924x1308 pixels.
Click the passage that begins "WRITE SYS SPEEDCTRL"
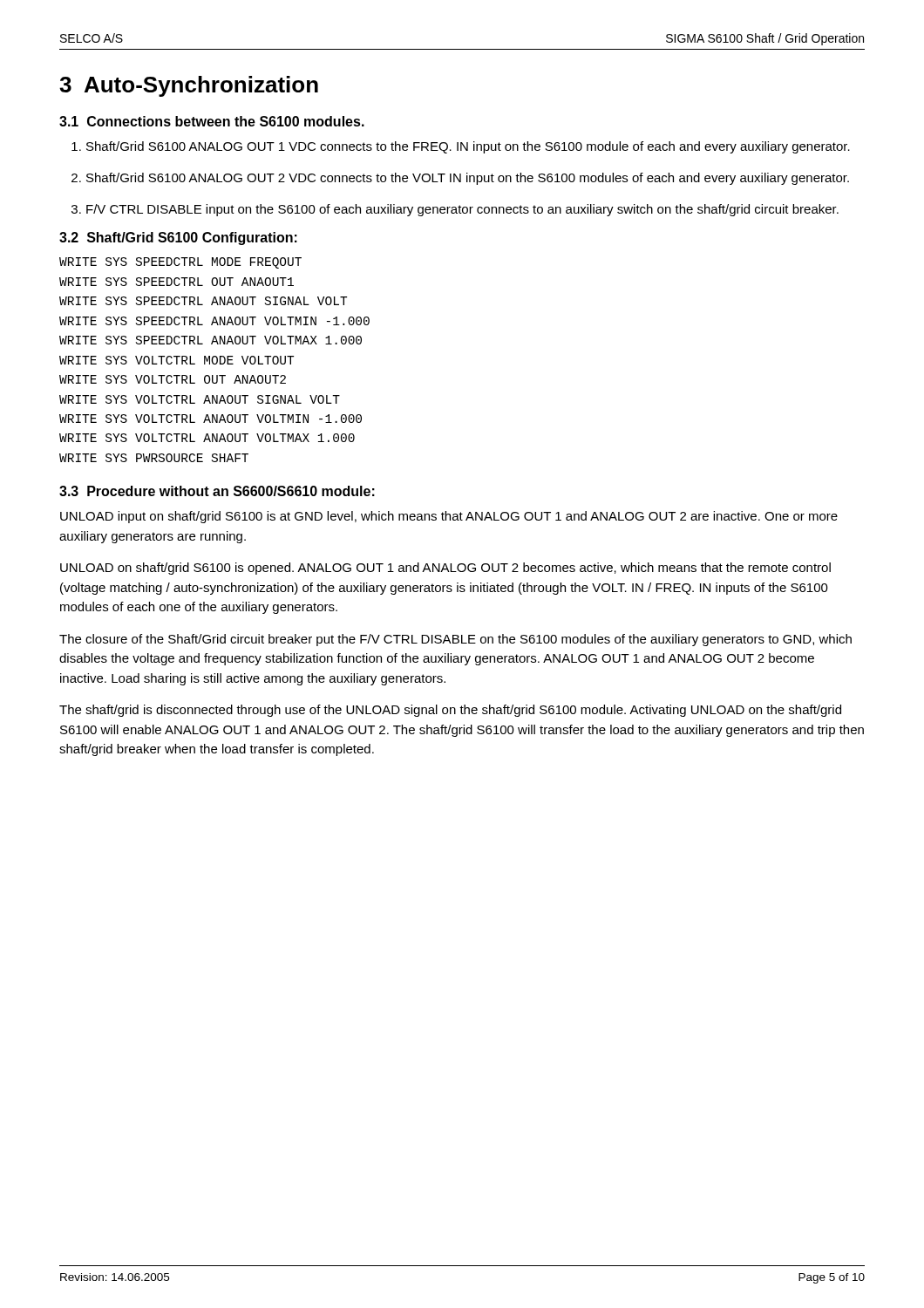point(215,361)
